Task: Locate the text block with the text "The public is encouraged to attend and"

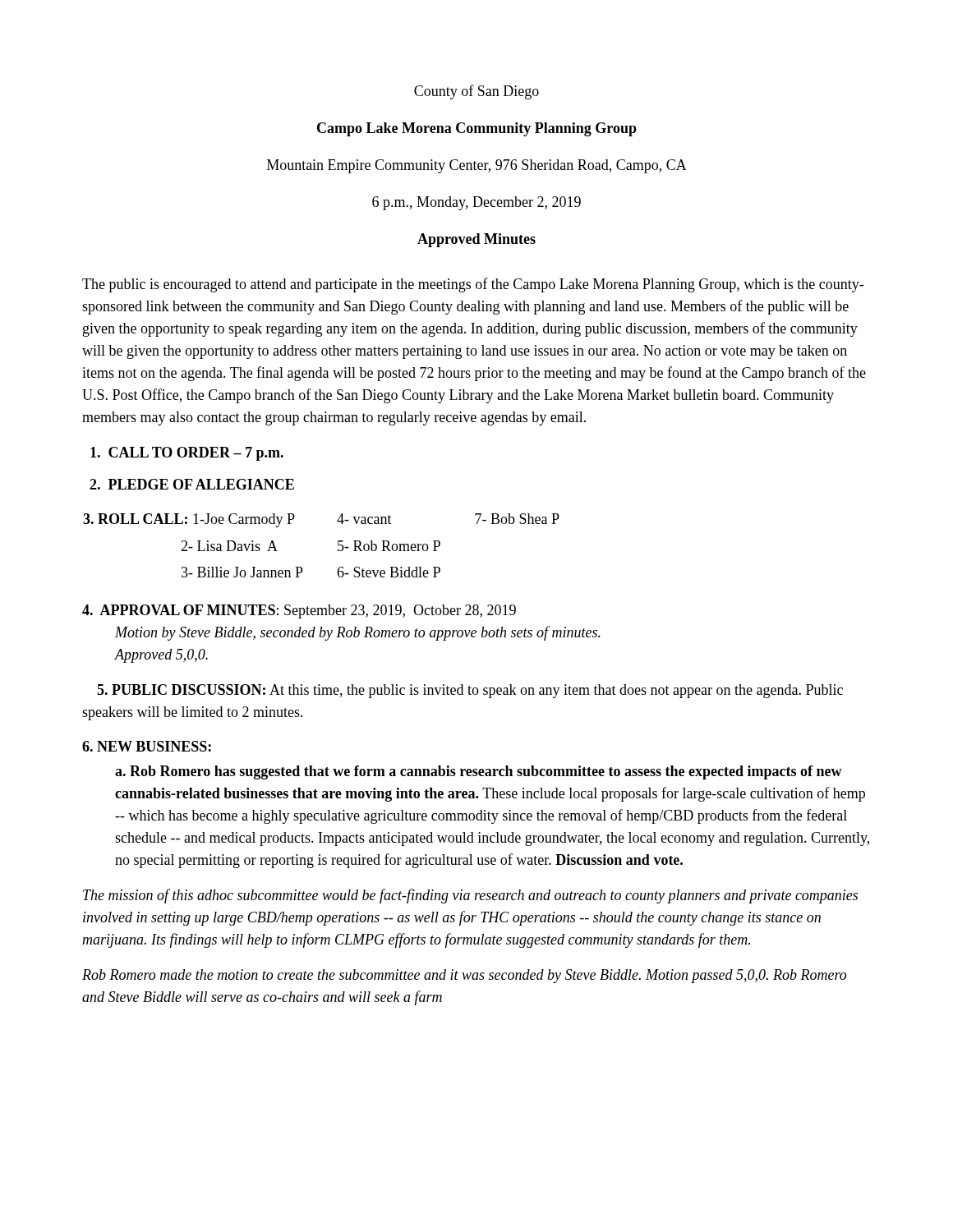Action: click(474, 351)
